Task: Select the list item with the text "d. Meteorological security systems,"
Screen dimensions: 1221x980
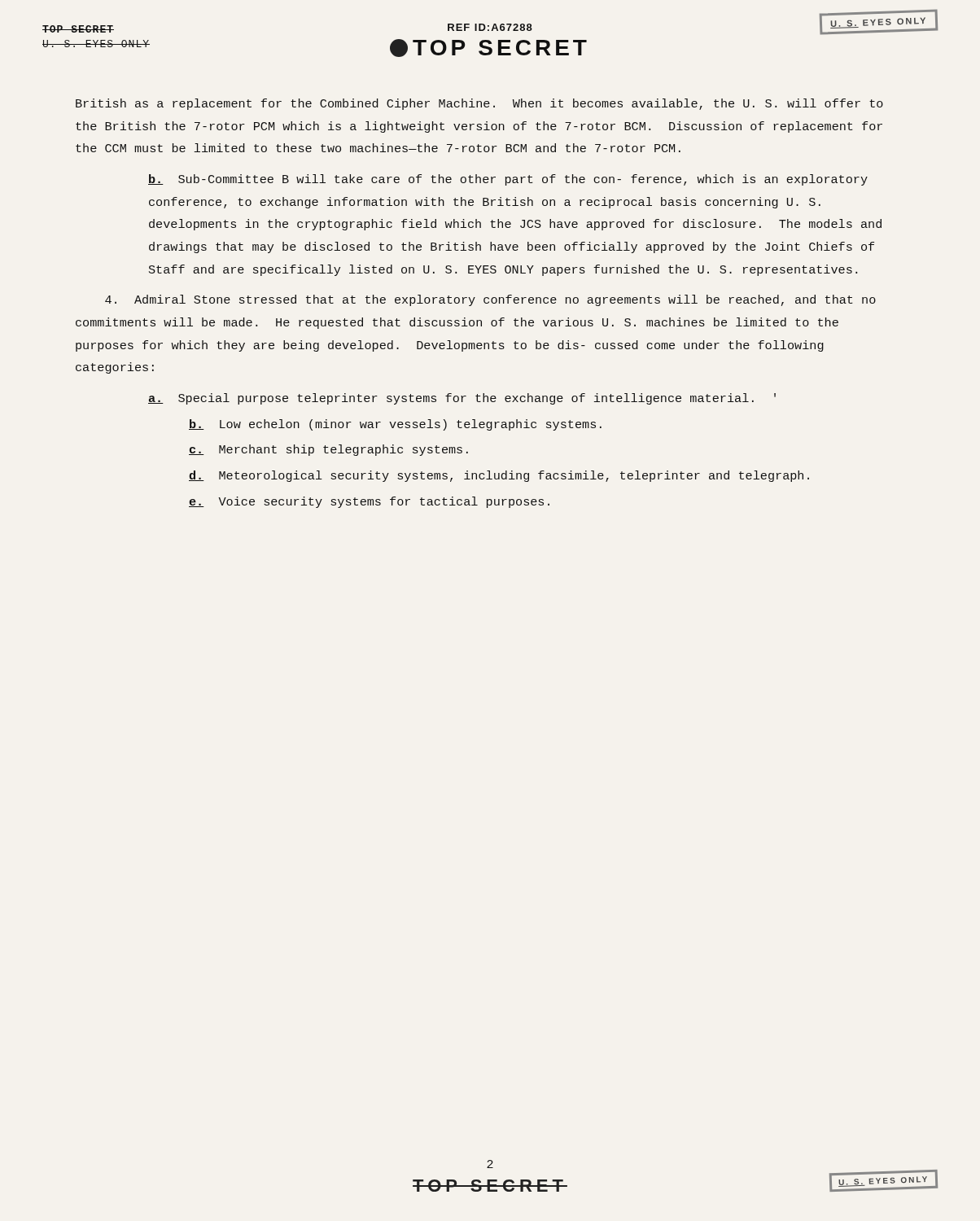Action: (x=500, y=476)
